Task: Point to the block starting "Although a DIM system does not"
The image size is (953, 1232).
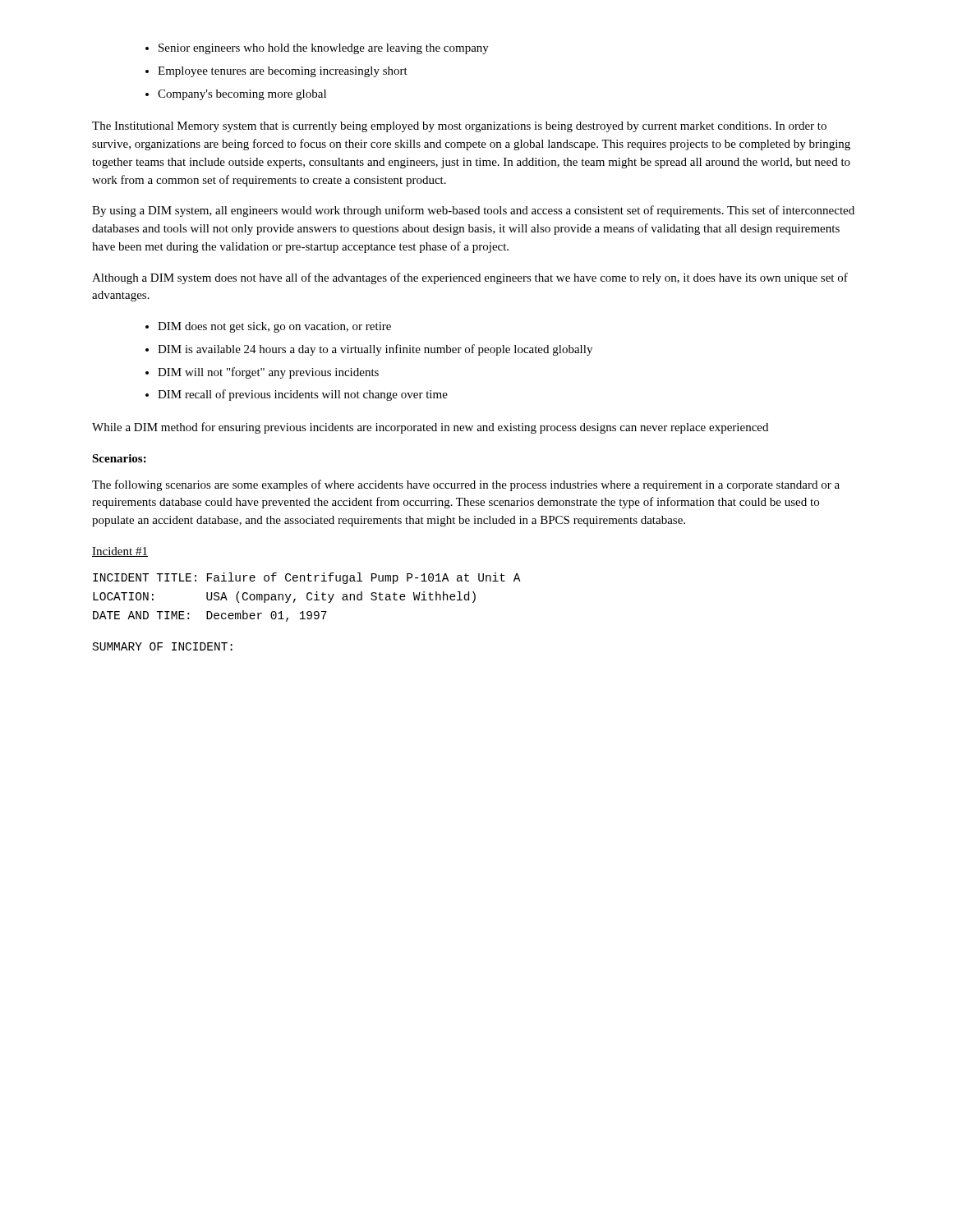Action: point(470,286)
